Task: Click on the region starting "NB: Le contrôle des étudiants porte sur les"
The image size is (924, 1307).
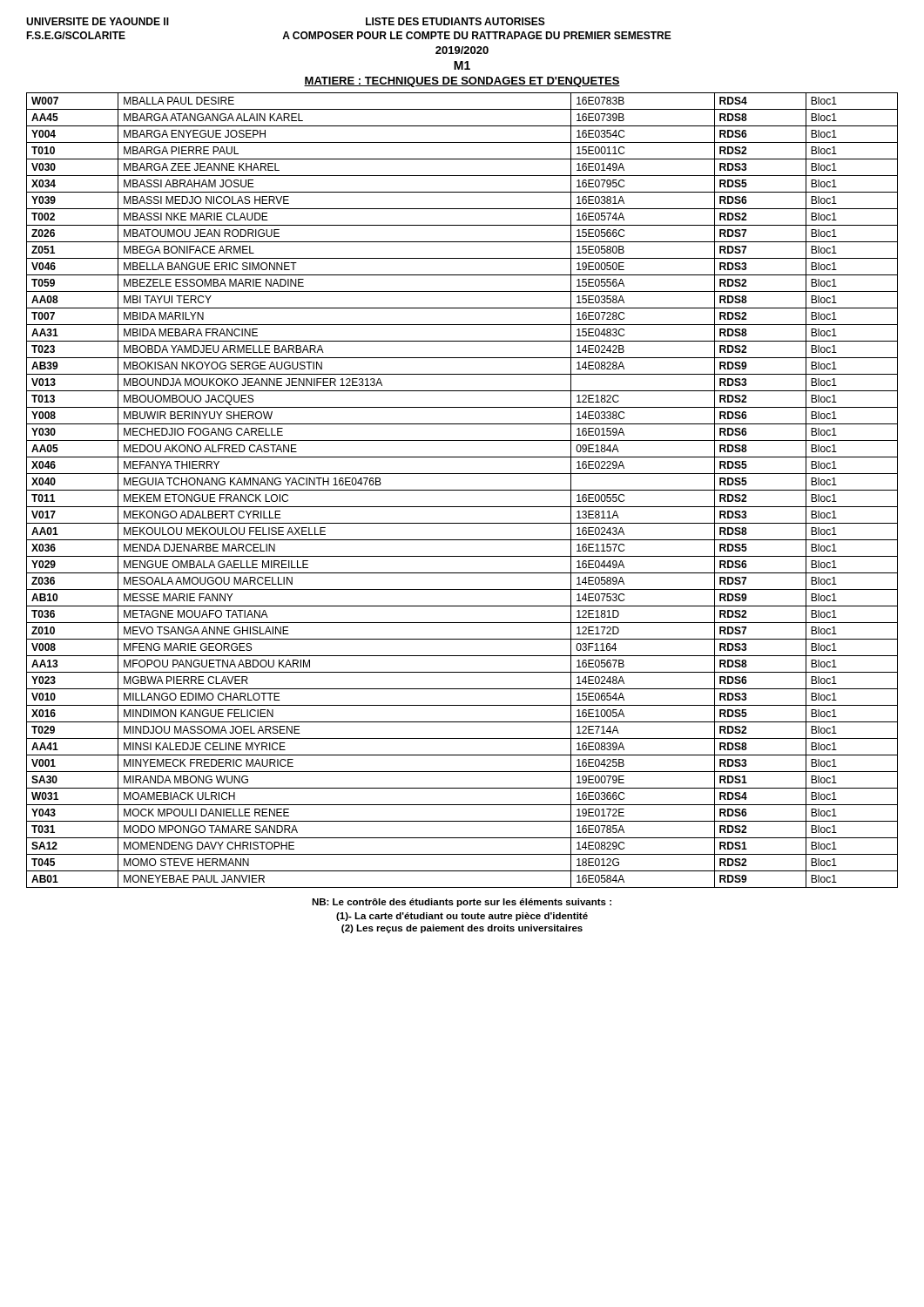Action: coord(462,915)
